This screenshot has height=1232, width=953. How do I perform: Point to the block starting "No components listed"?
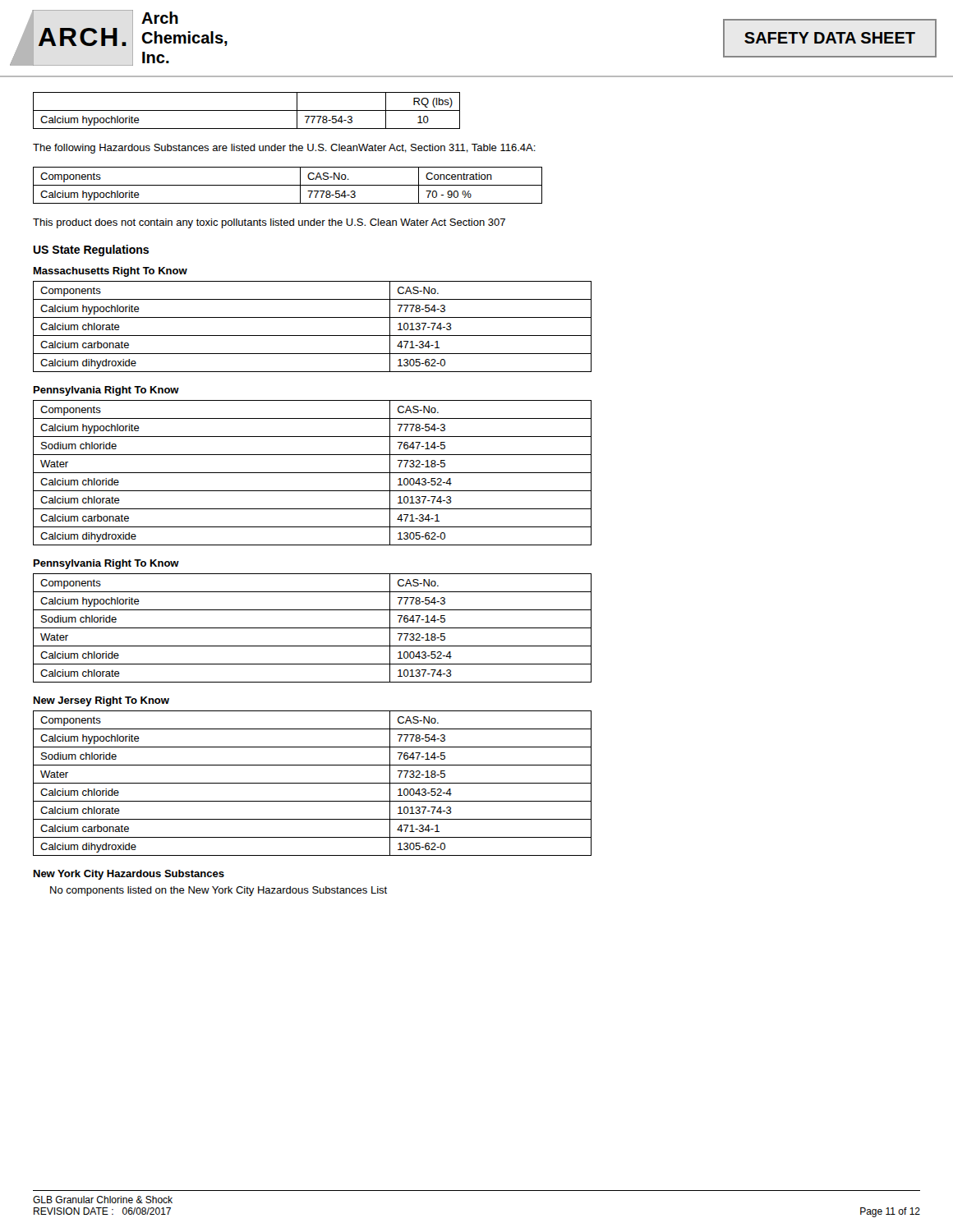click(x=218, y=890)
